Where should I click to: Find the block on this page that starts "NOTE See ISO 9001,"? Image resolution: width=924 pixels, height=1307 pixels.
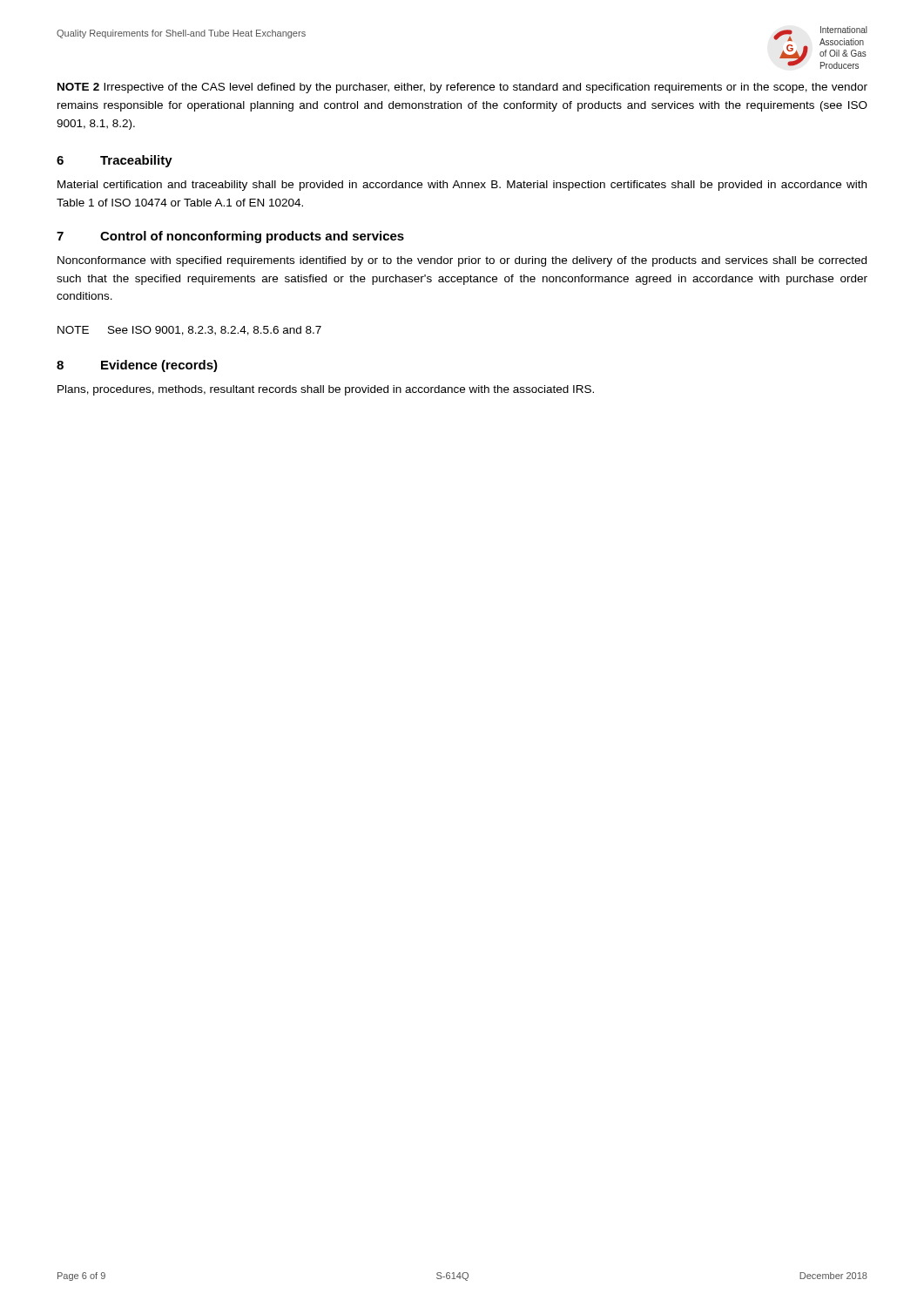(189, 331)
